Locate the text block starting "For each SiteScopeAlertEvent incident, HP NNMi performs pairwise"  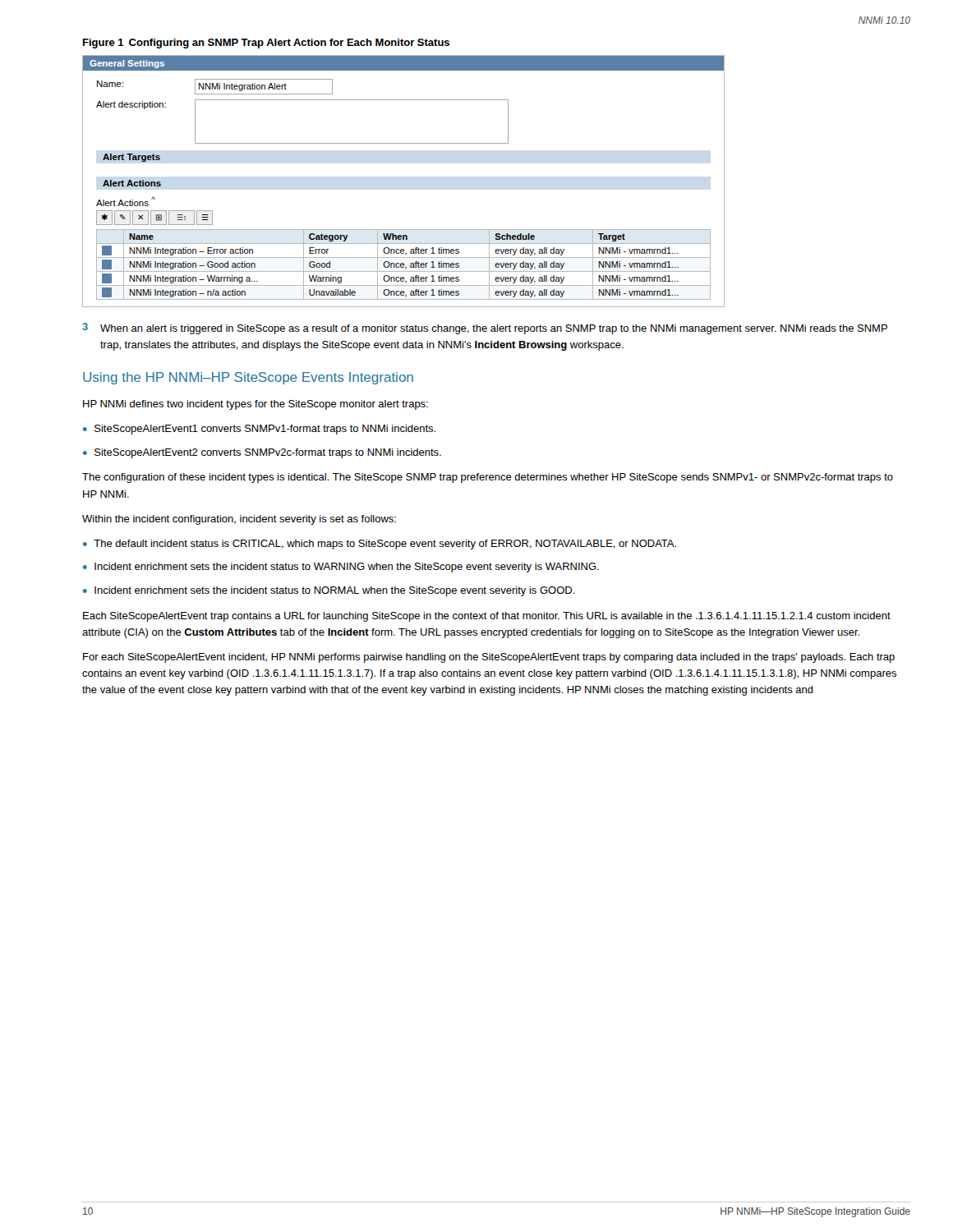click(x=489, y=673)
